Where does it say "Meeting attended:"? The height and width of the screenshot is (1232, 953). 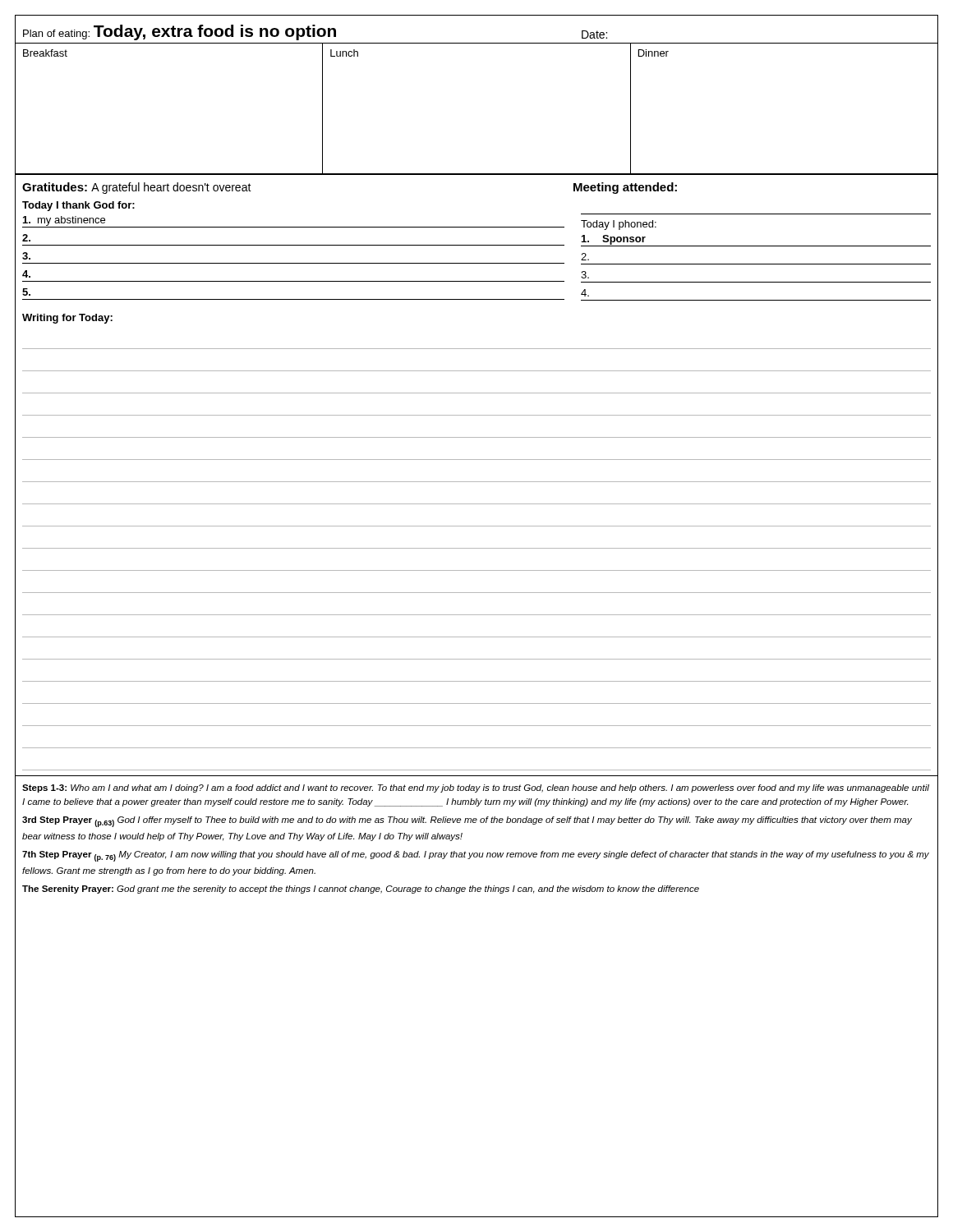point(625,187)
